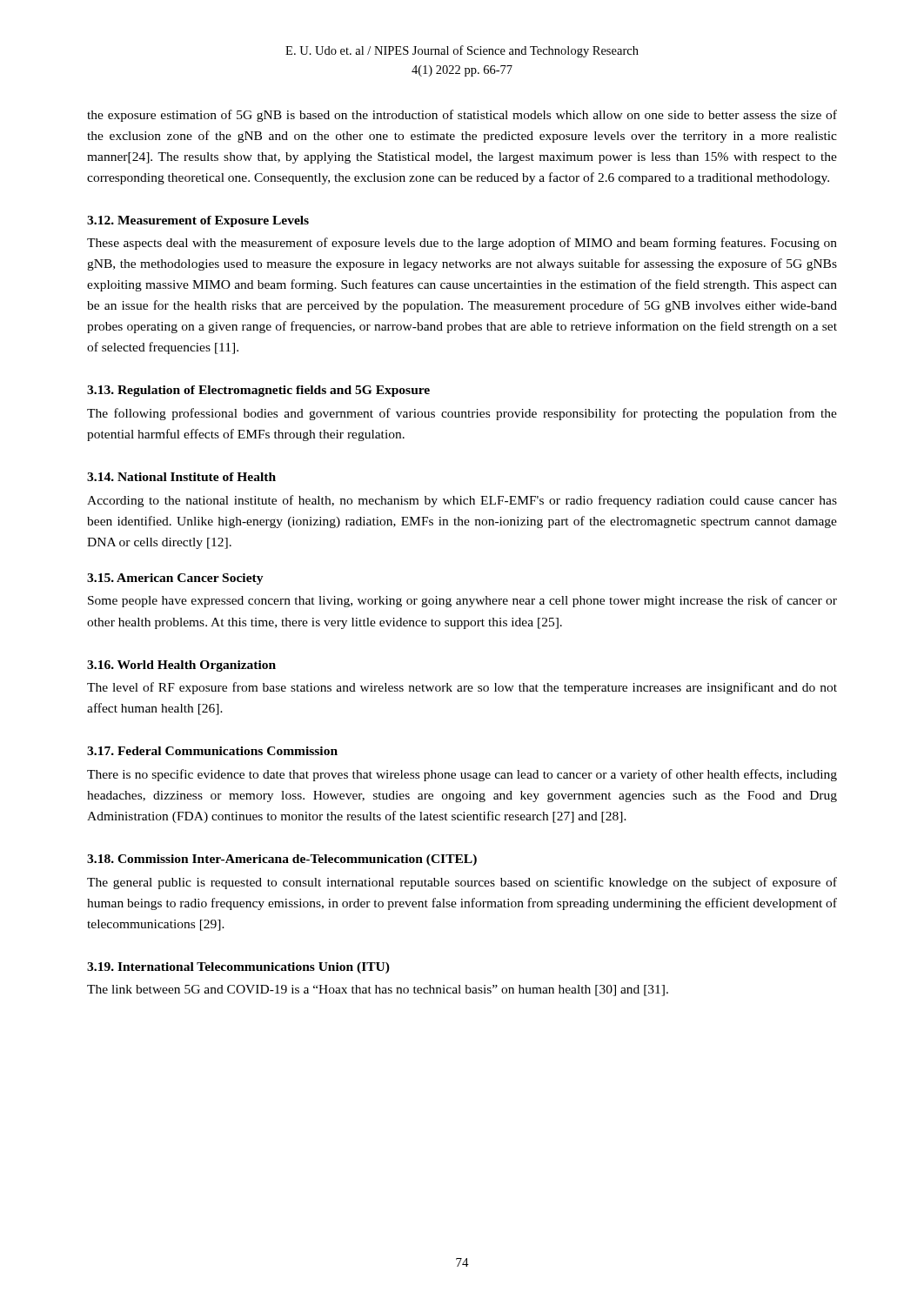Select the text block that says "The link between"
The height and width of the screenshot is (1305, 924).
click(x=378, y=989)
